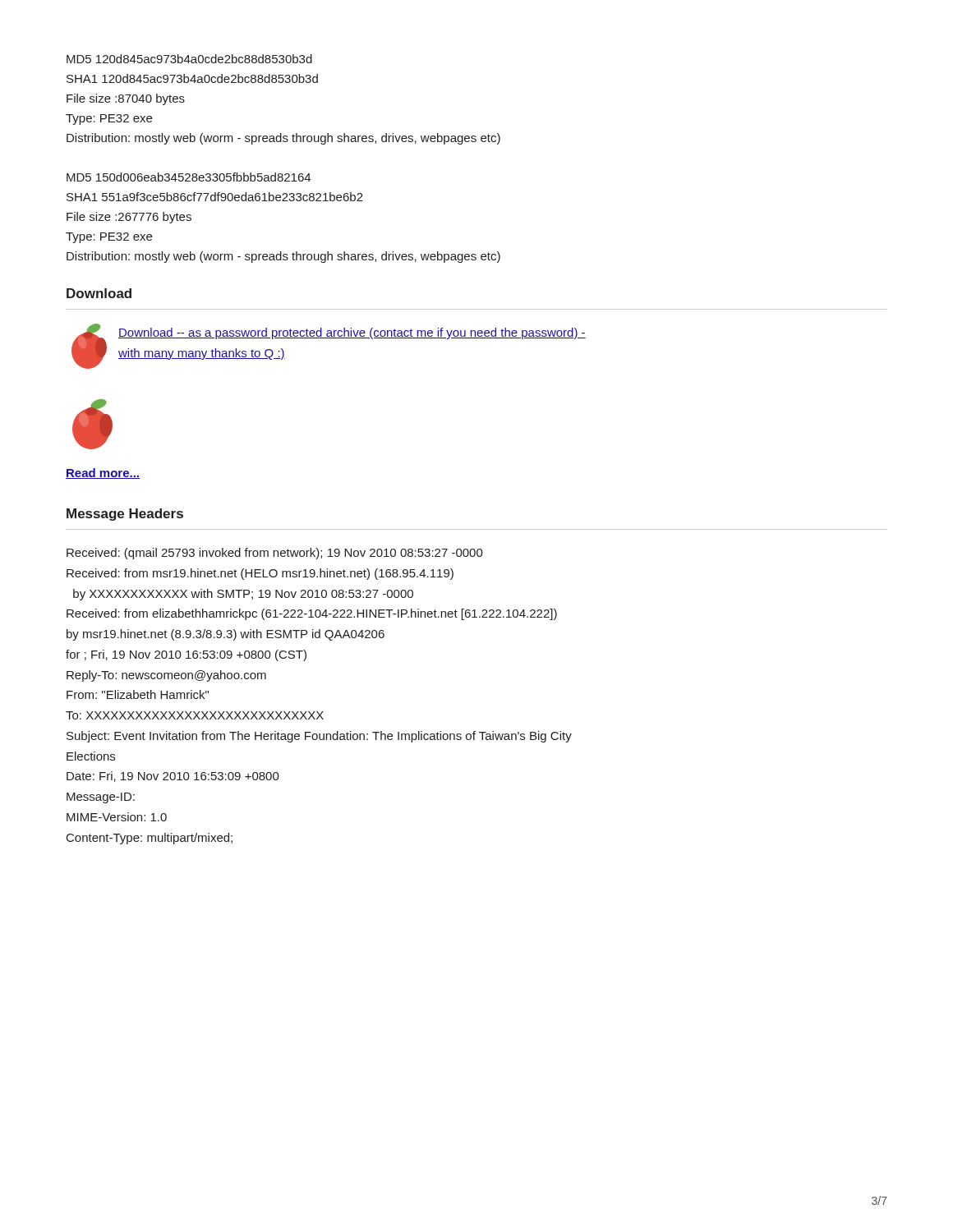
Task: Navigate to the element starting "MD5 150d006eab34528e3305fbbb5ad82164 SHA1 551a9f3ce5b86cf77df90eda61be233c821be6b2 File"
Action: (x=189, y=177)
